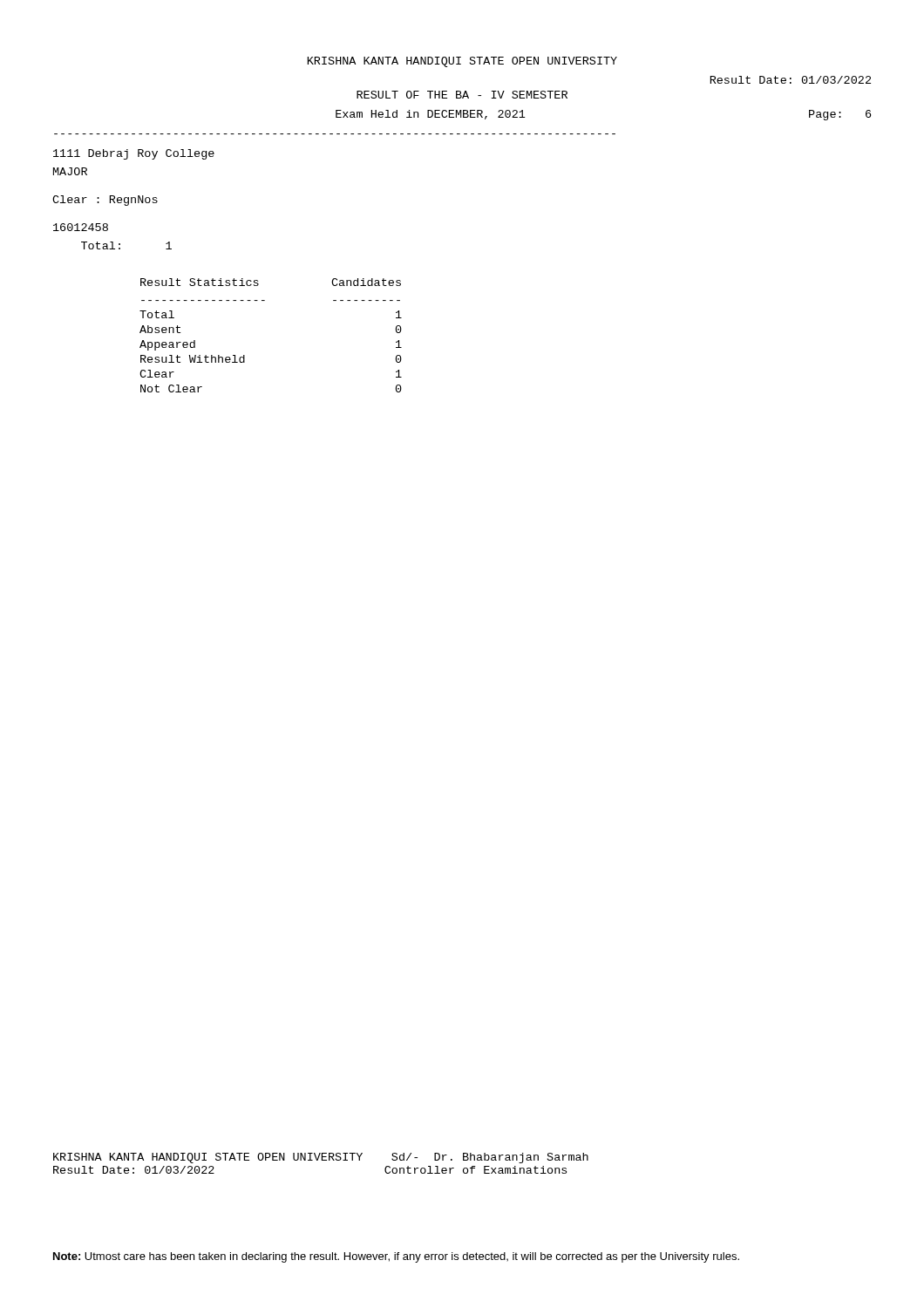The image size is (924, 1308).
Task: Locate the region starting "1111 Debraj Roy College MAJOR"
Action: pos(134,163)
